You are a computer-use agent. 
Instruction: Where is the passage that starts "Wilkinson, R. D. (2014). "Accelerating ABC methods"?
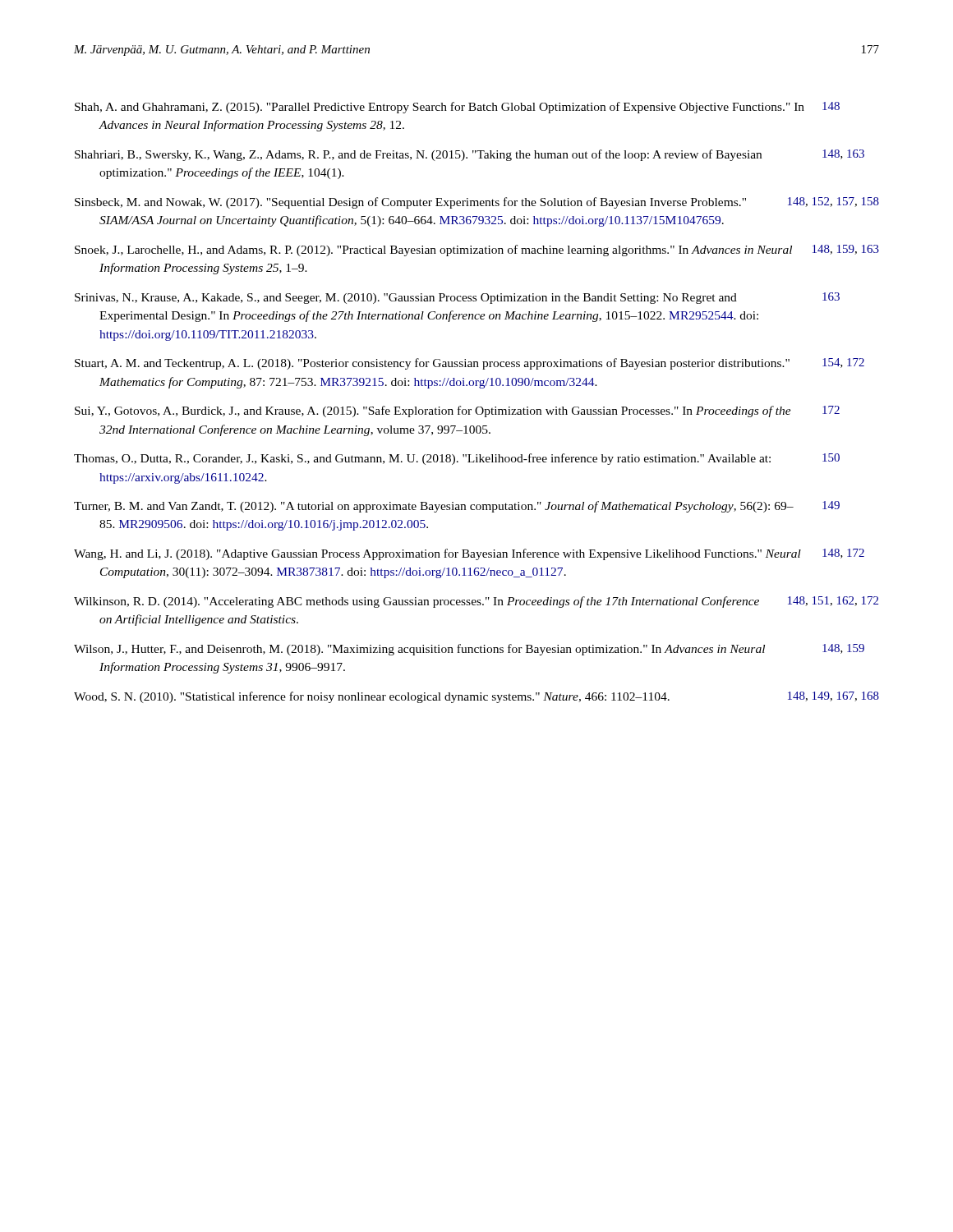coord(476,611)
